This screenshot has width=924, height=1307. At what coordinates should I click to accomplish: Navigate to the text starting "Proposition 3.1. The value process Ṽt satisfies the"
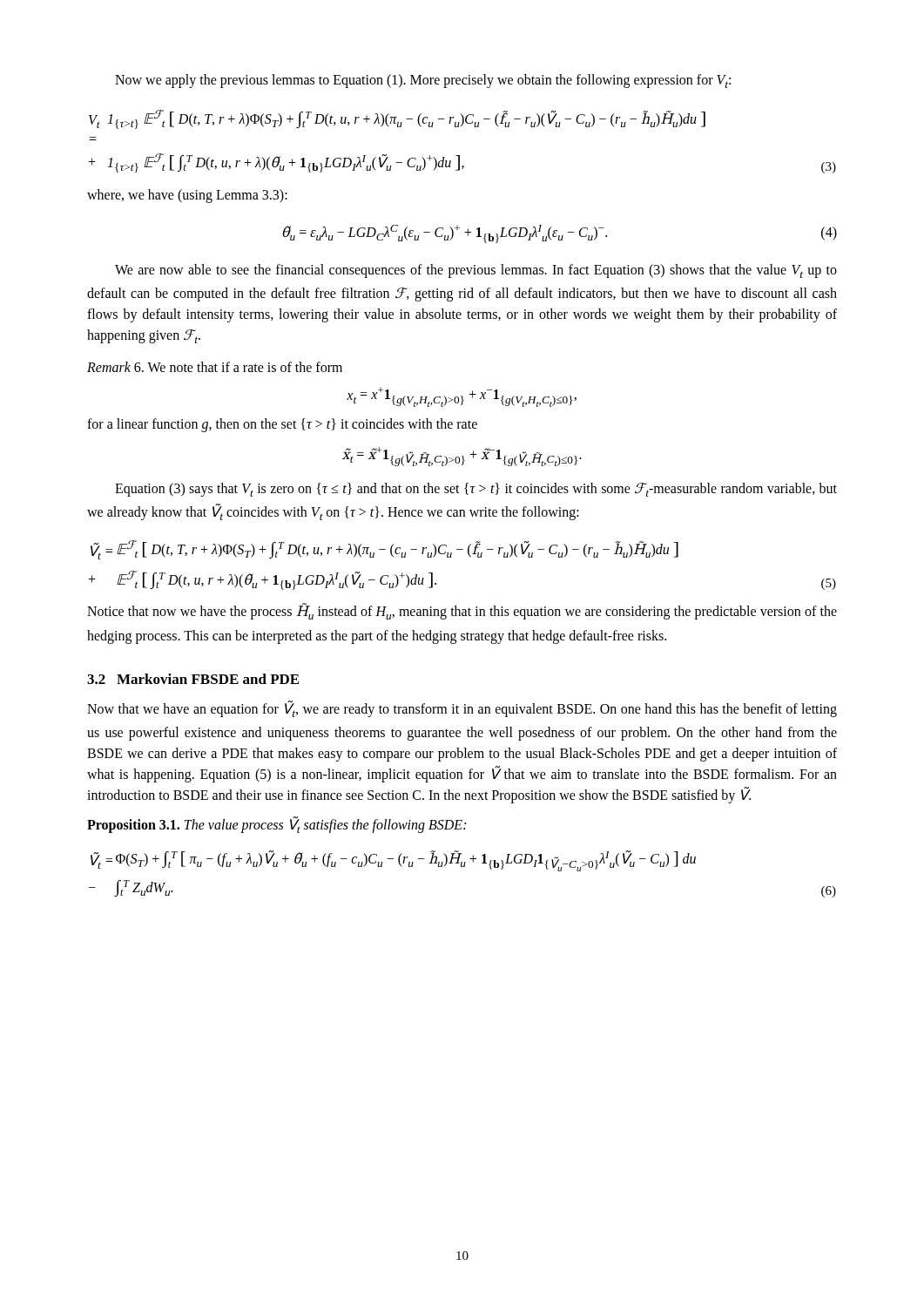(277, 826)
